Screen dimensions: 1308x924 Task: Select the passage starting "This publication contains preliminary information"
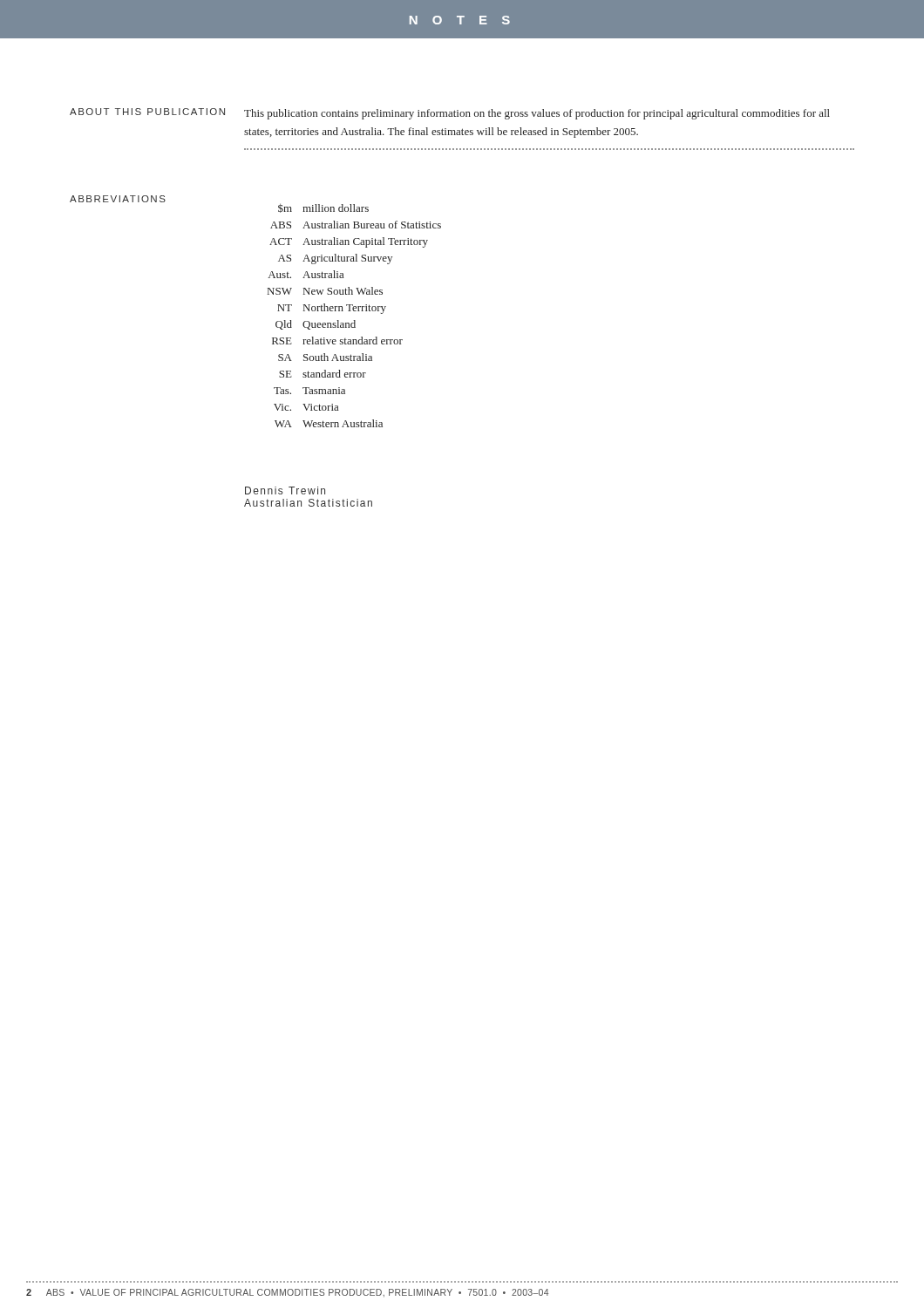[537, 122]
